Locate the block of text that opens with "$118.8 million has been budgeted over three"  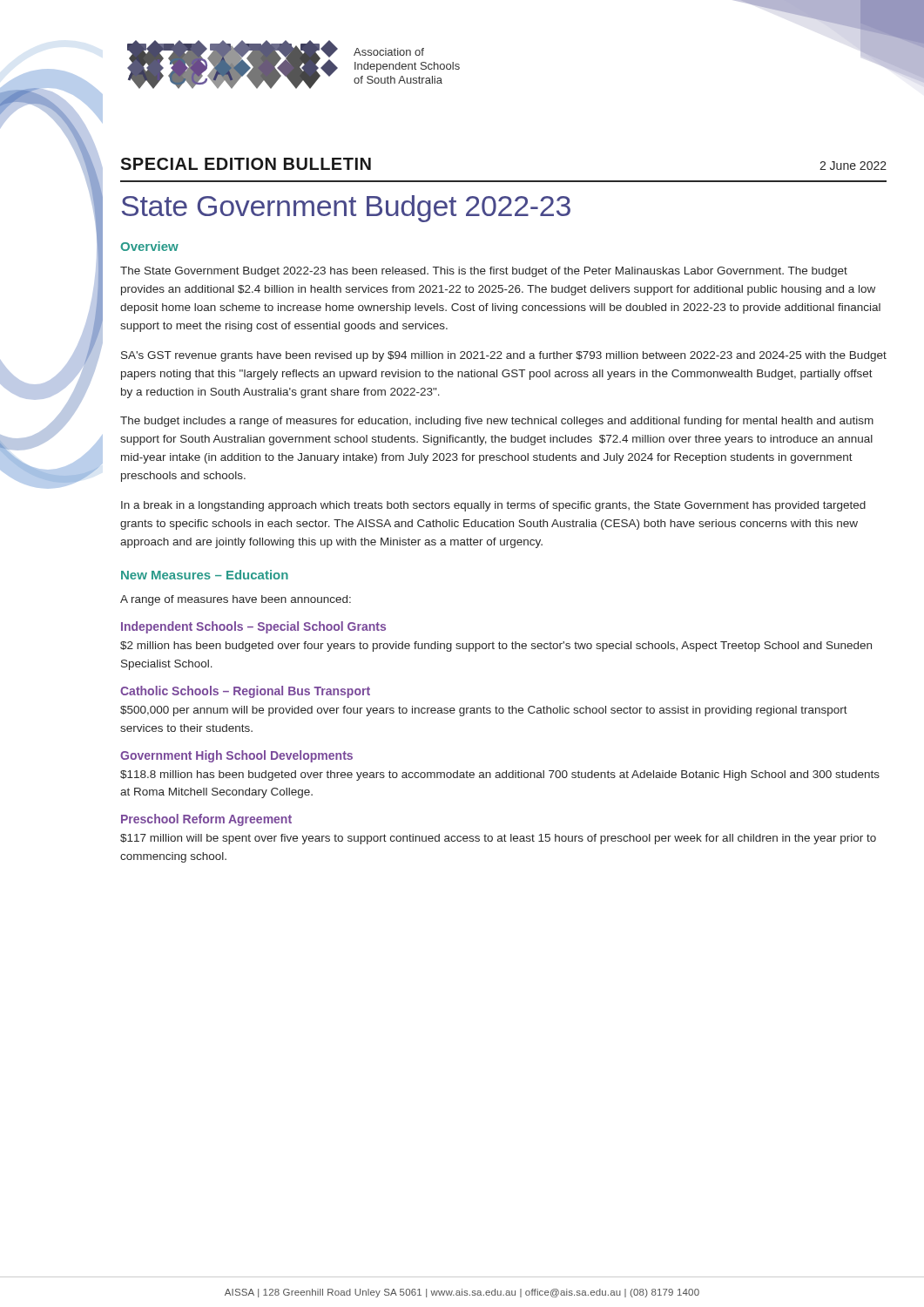coord(500,783)
